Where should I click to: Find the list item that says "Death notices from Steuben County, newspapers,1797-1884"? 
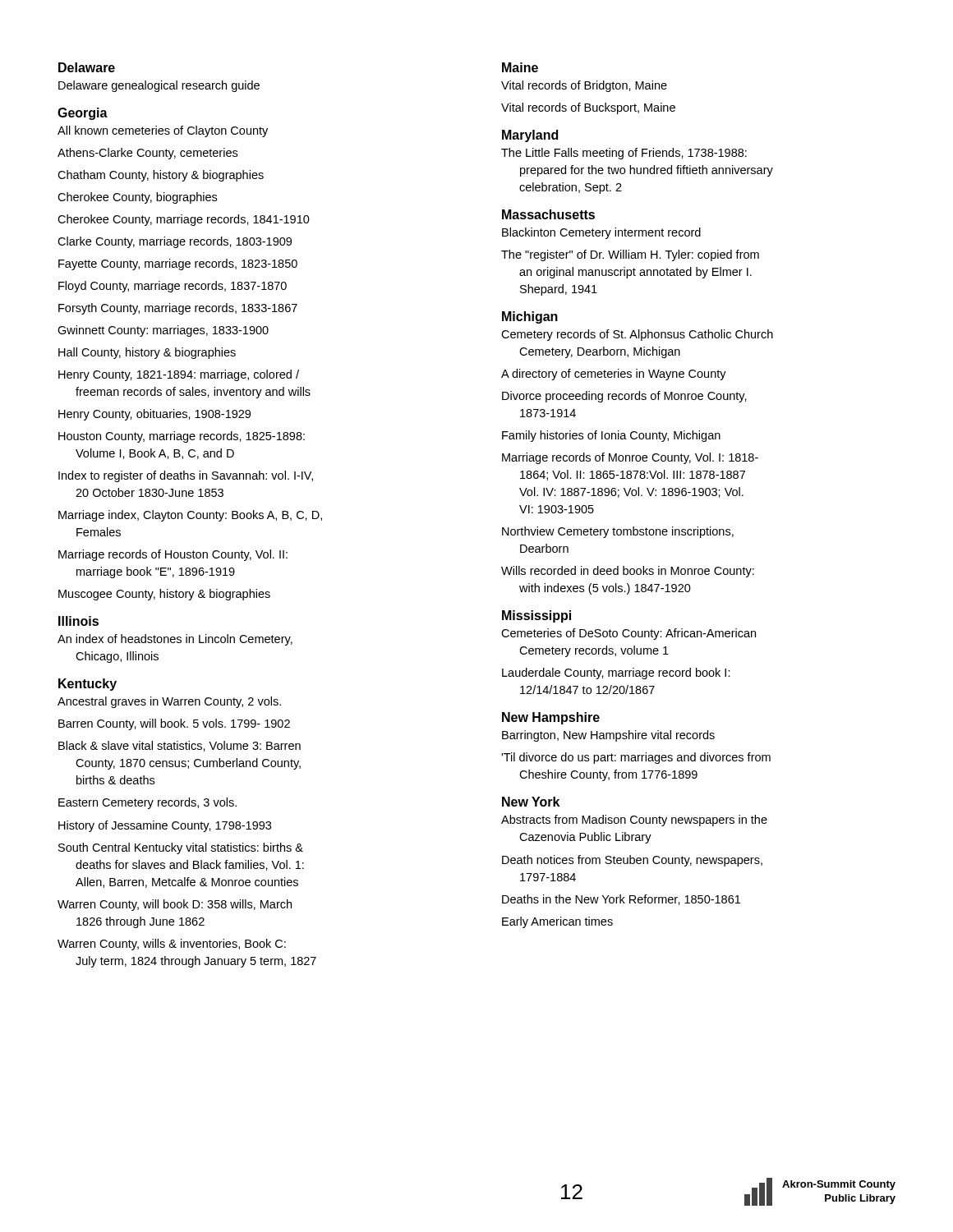coord(632,868)
